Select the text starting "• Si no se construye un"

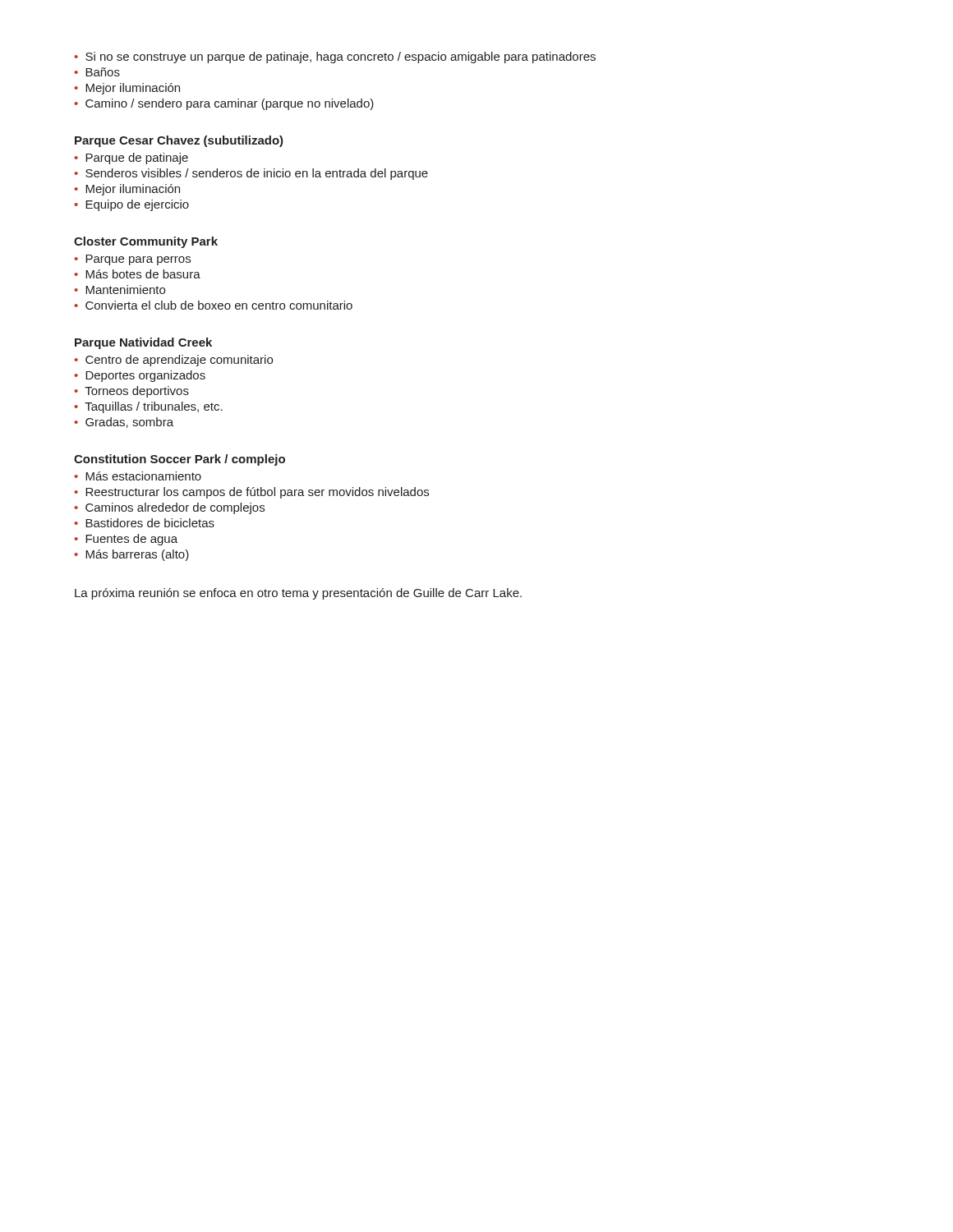tap(335, 56)
